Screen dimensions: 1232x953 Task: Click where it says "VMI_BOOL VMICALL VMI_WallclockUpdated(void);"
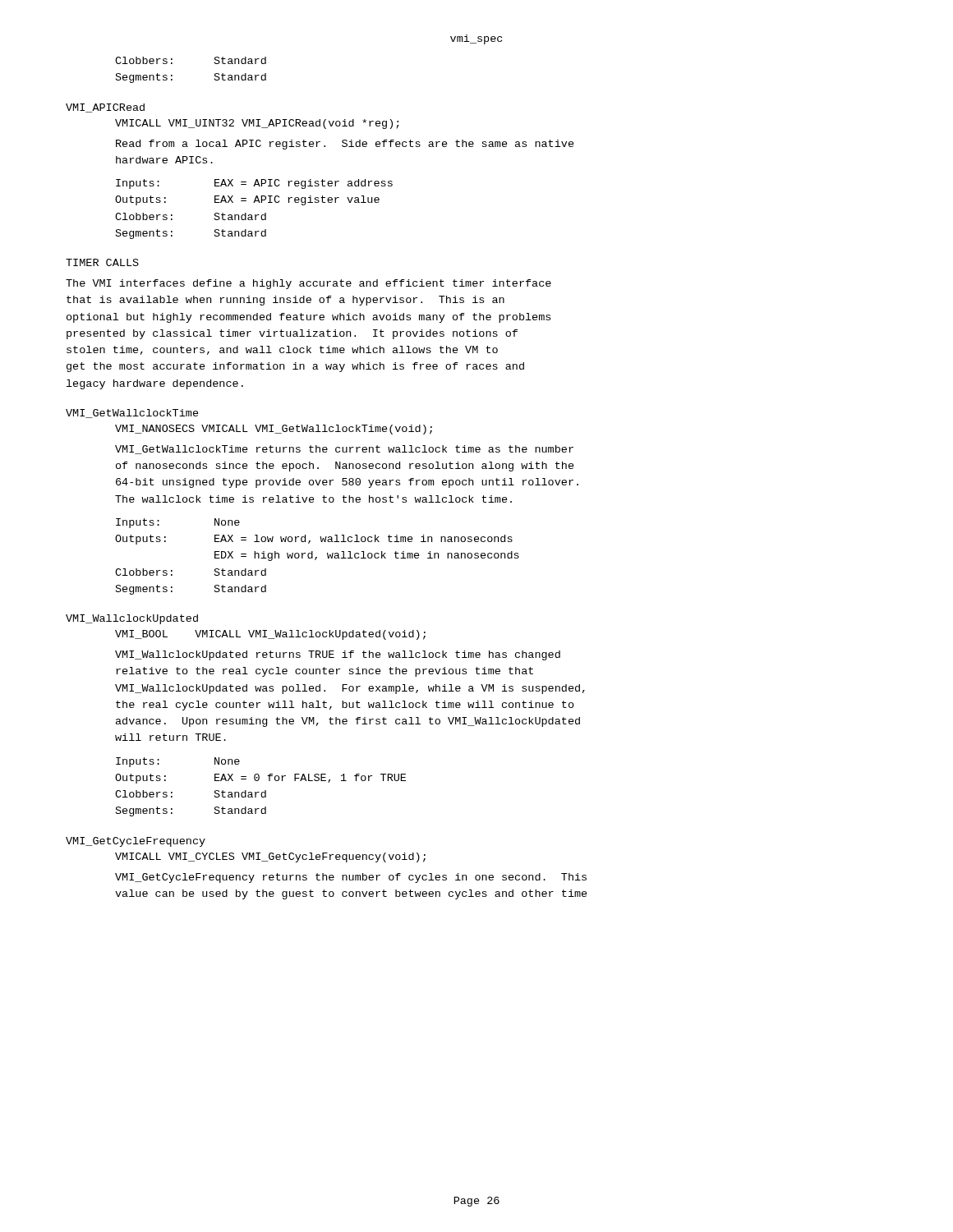point(270,635)
